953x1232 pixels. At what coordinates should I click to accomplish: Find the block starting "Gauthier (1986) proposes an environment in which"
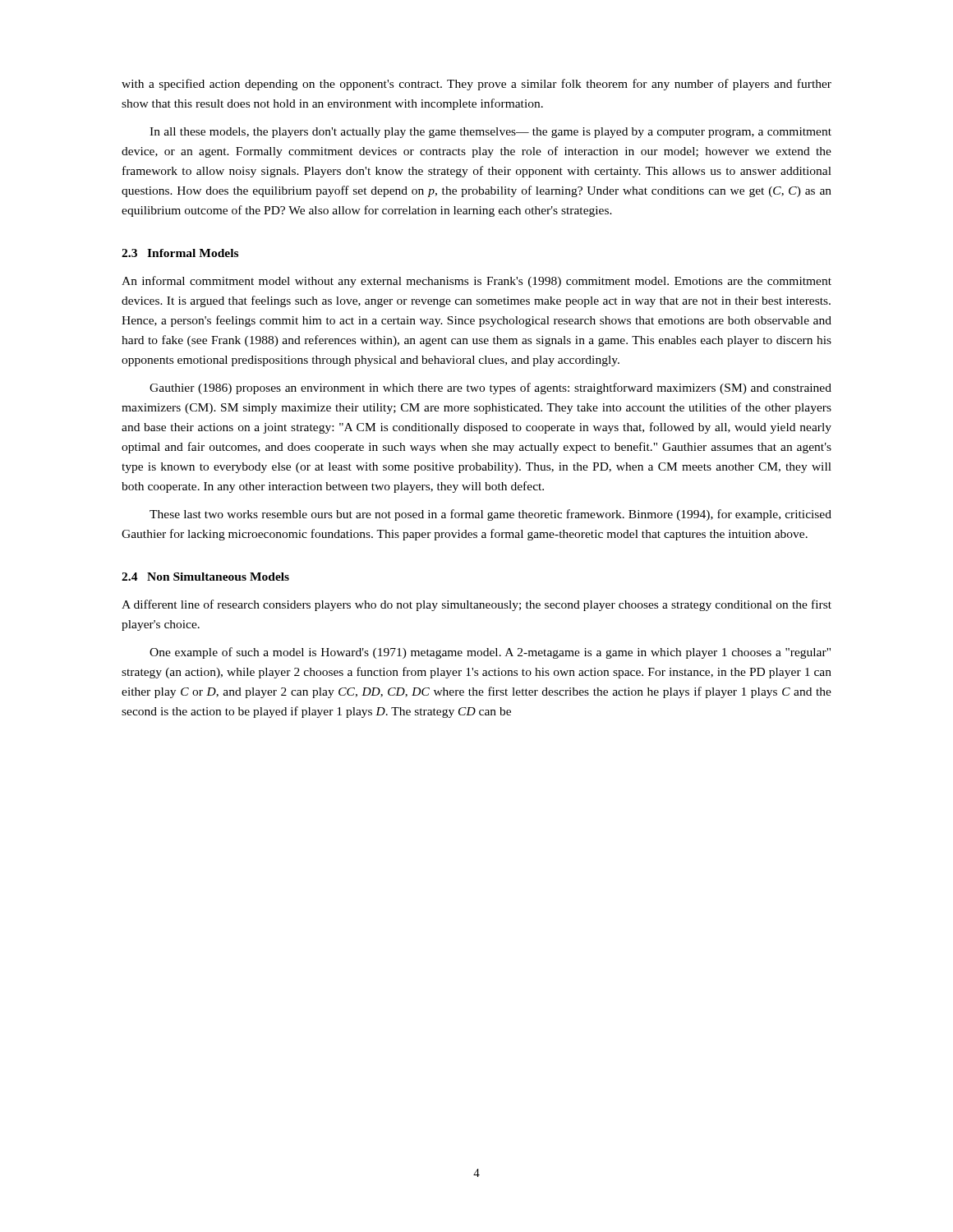pyautogui.click(x=476, y=437)
